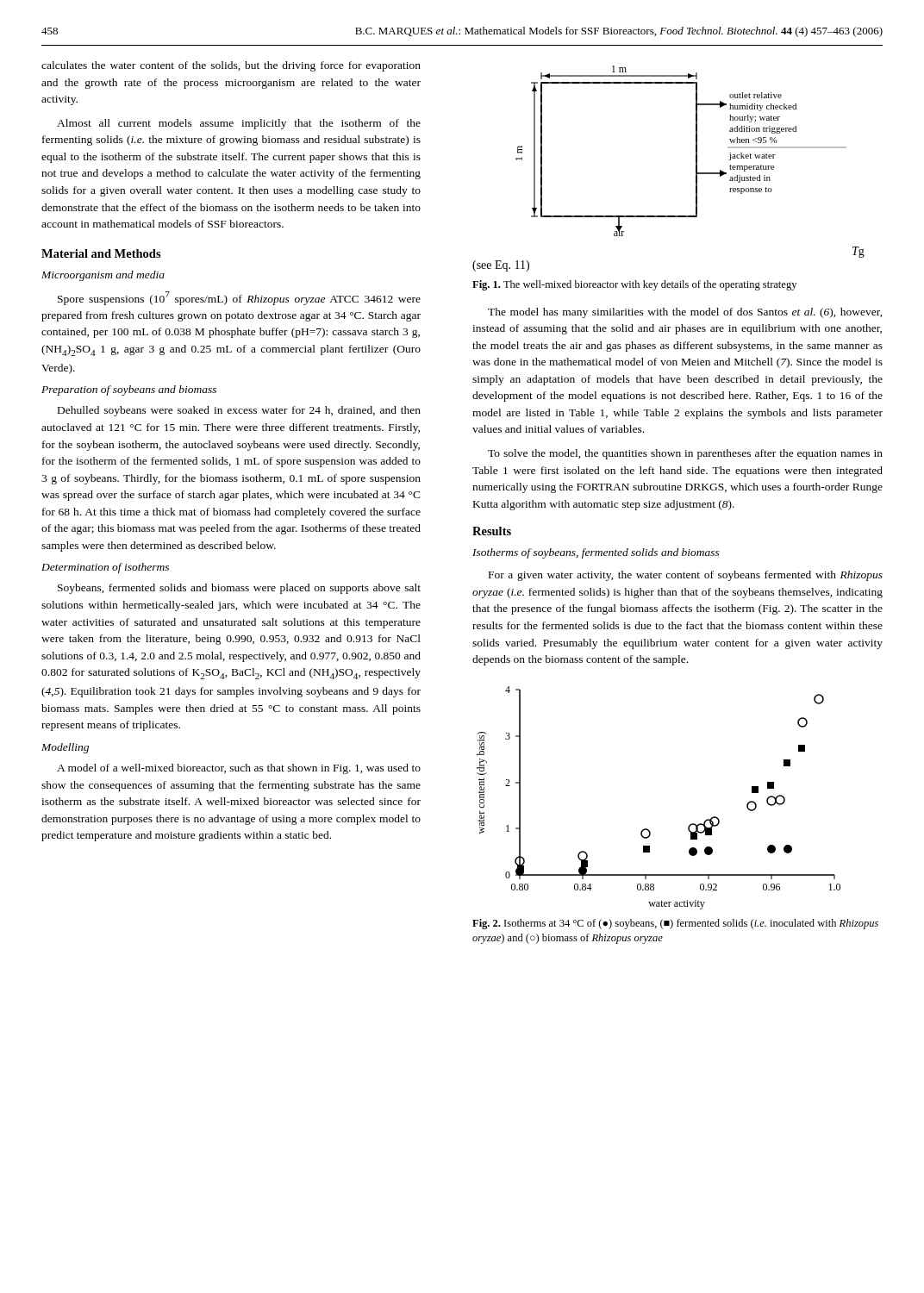Find "Microorganism and media" on this page
The height and width of the screenshot is (1293, 924).
103,274
